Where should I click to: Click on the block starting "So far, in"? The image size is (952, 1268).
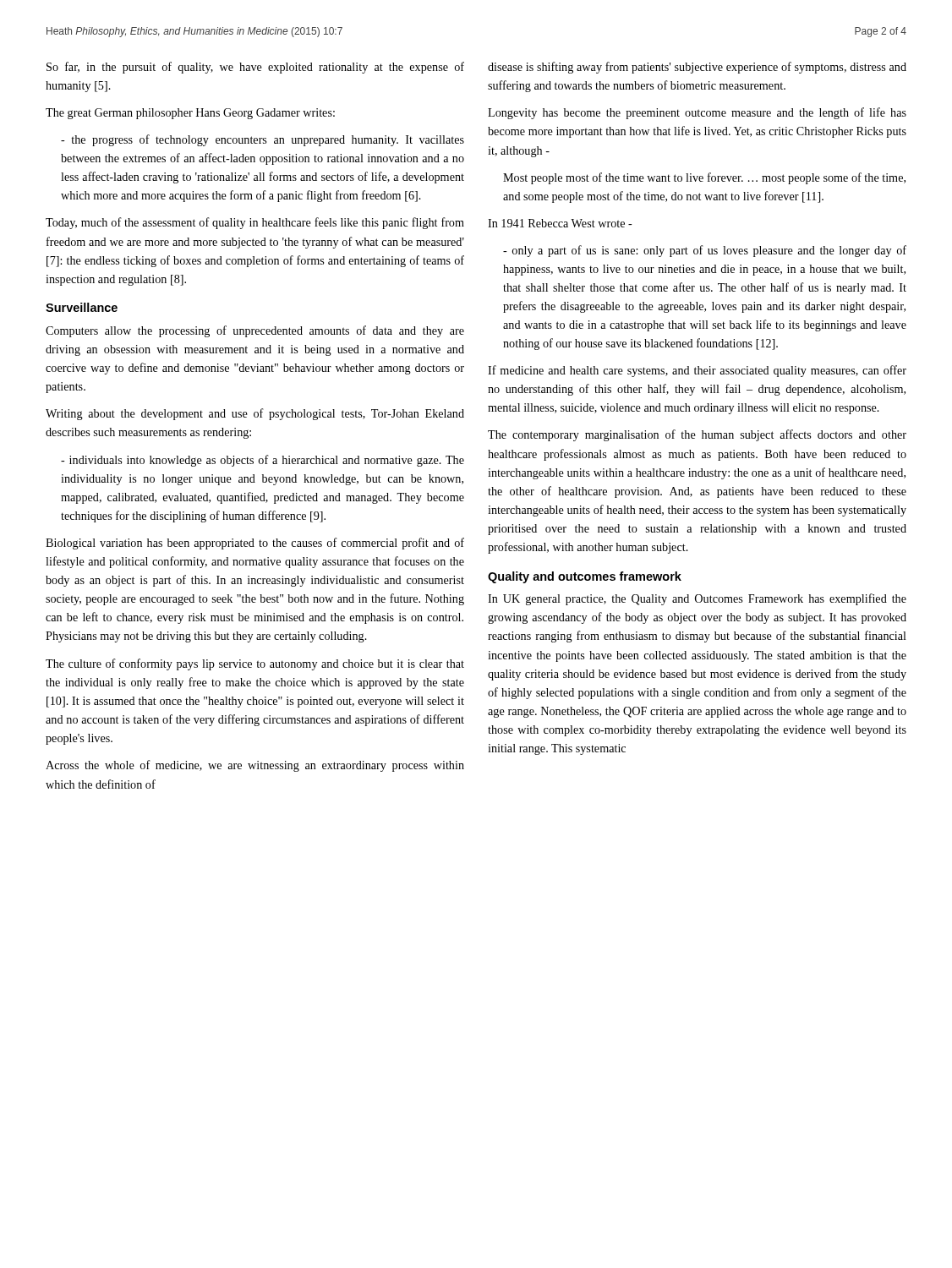pyautogui.click(x=255, y=68)
